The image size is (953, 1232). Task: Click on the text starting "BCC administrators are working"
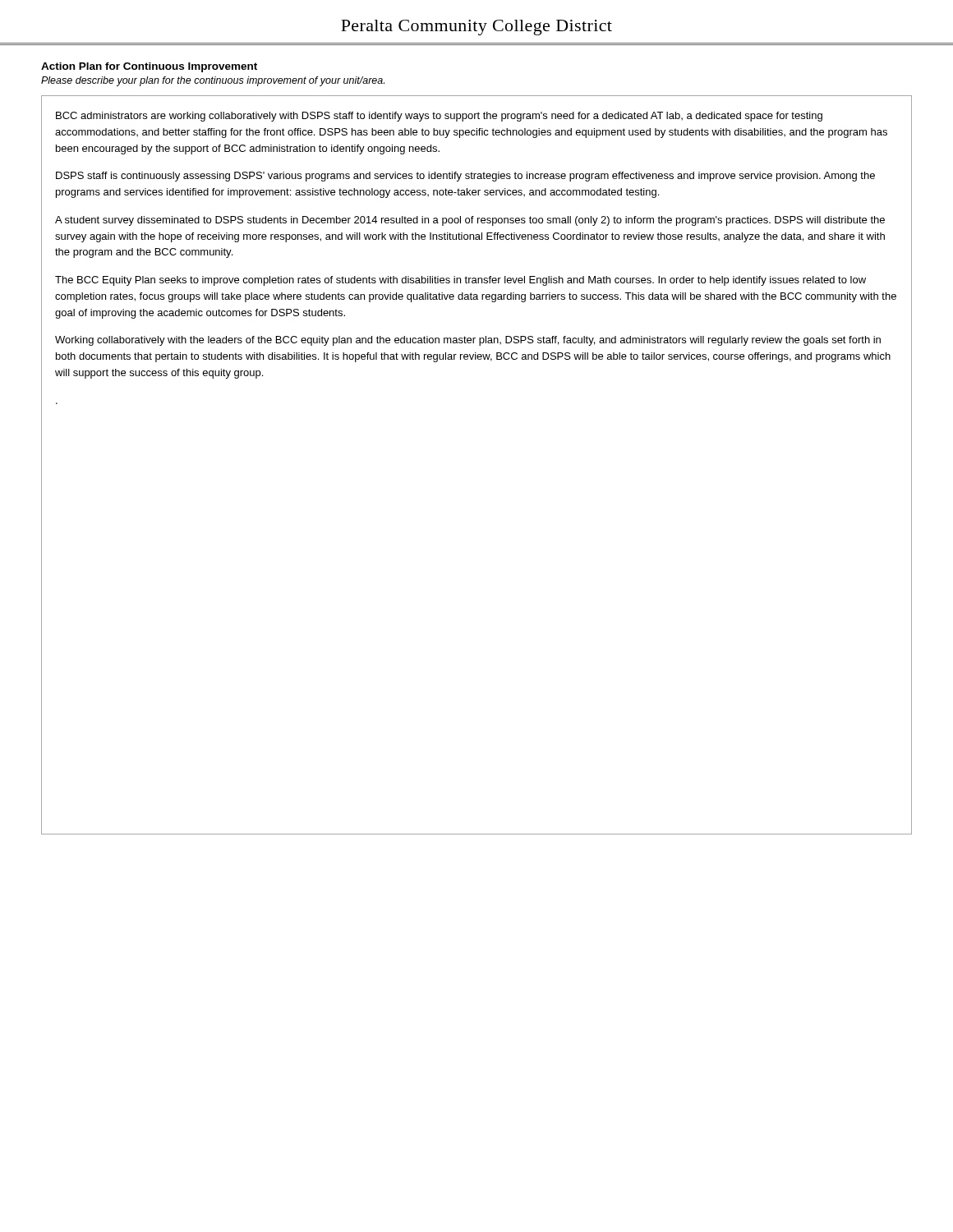tap(476, 132)
